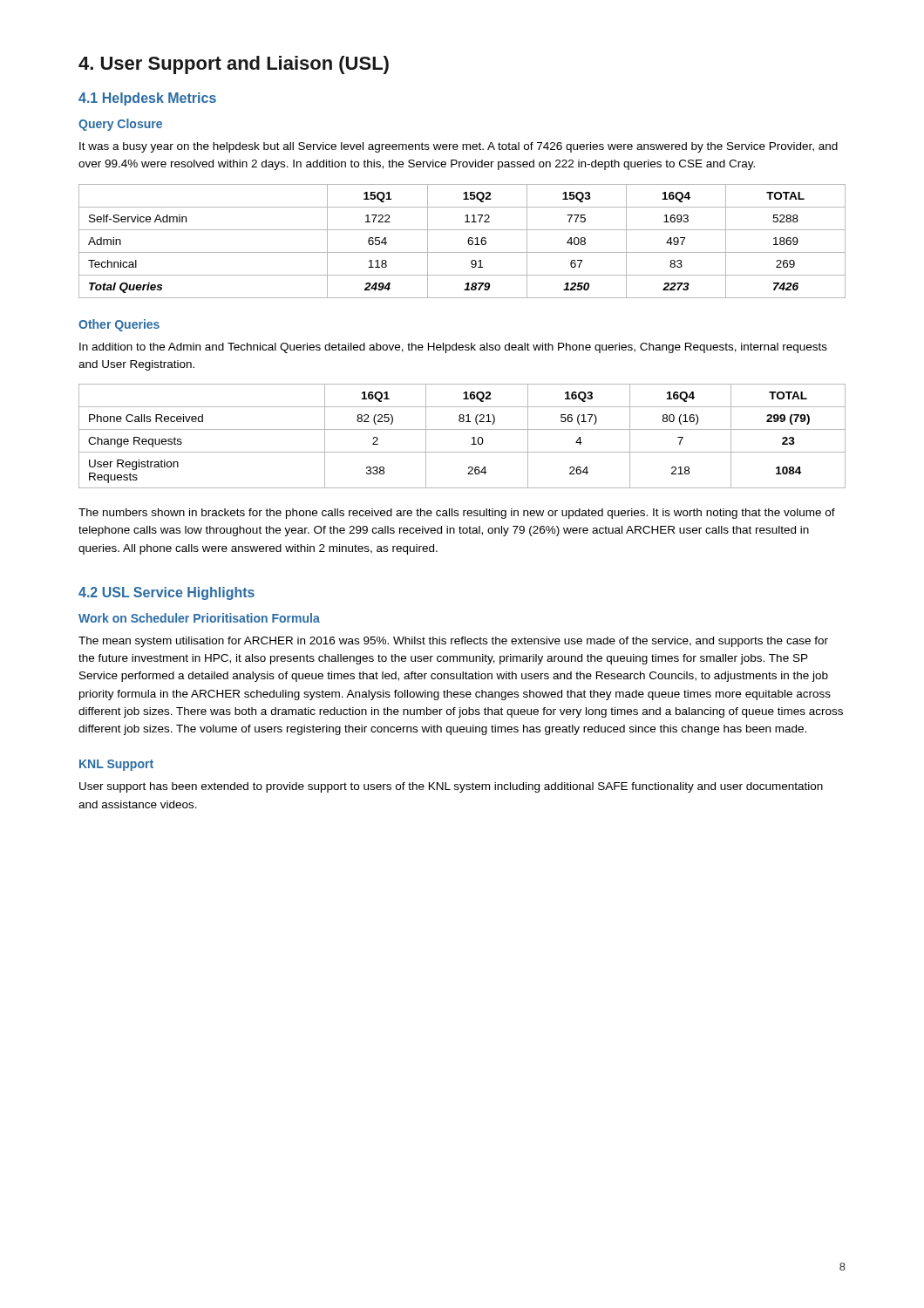The height and width of the screenshot is (1308, 924).
Task: Click on the block starting "User support has been"
Action: (462, 796)
